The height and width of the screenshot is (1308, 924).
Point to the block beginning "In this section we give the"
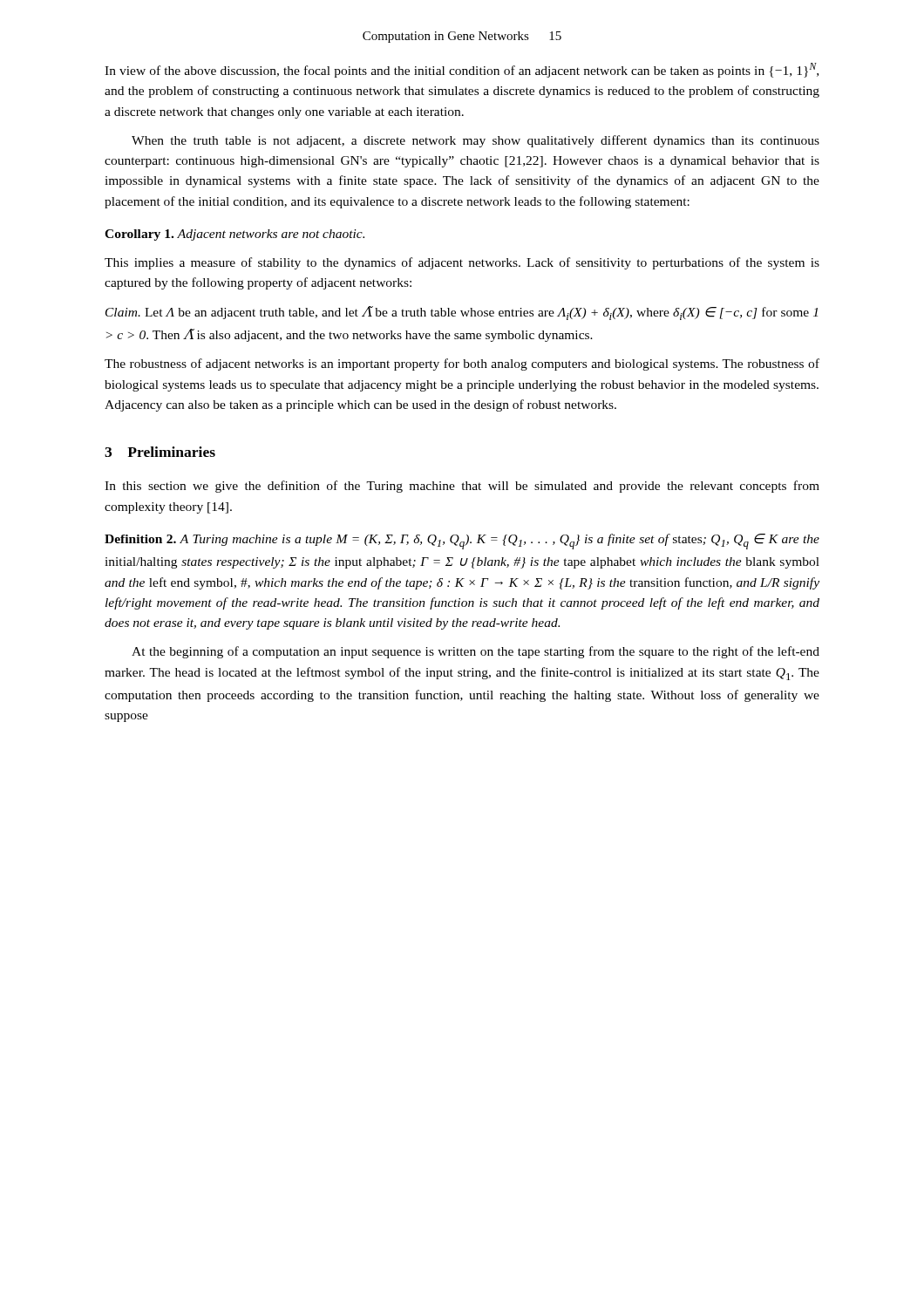coord(462,496)
